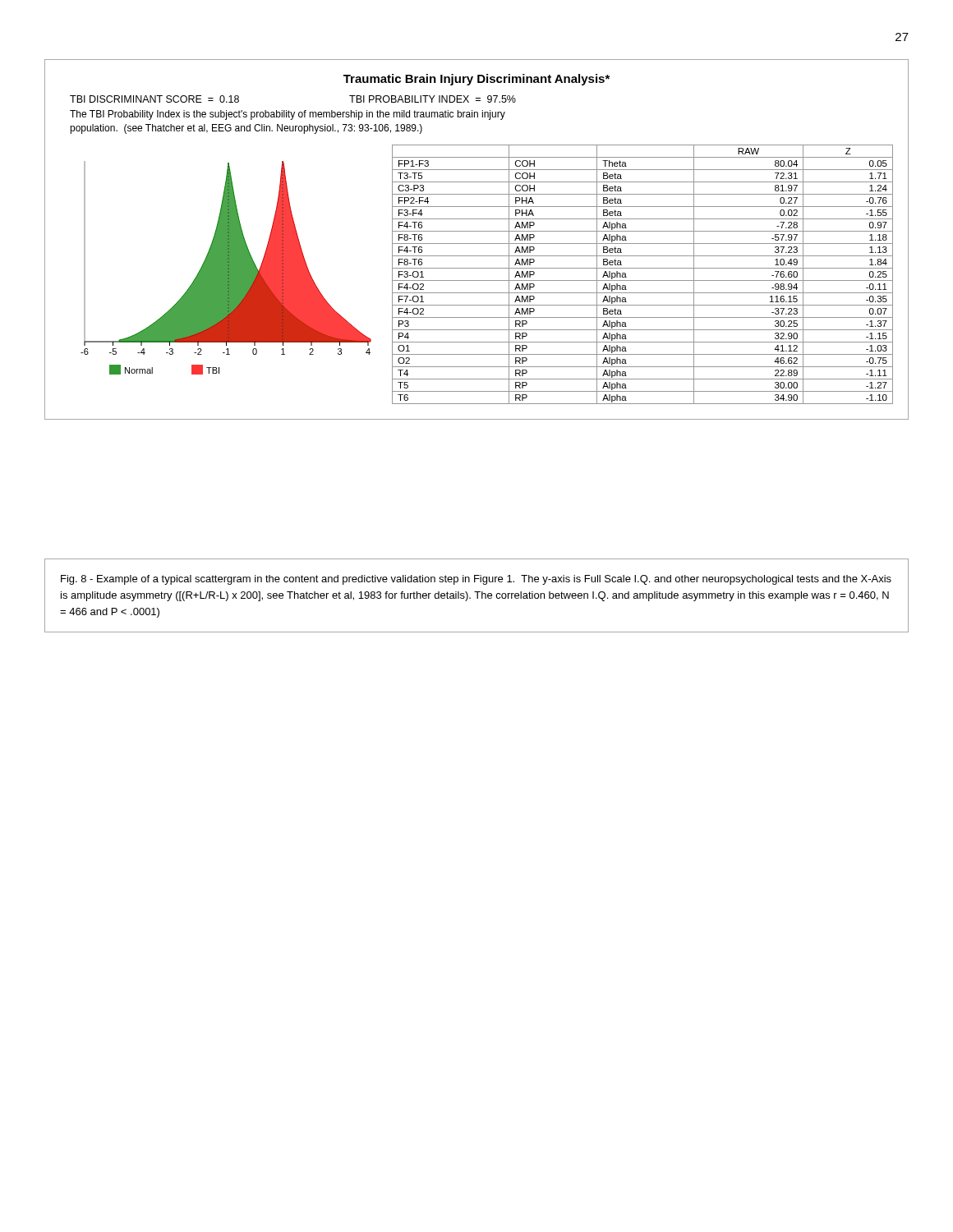The image size is (953, 1232).
Task: Click on the text block starting "Traumatic Brain Injury Discriminant Analysis*"
Action: point(476,78)
